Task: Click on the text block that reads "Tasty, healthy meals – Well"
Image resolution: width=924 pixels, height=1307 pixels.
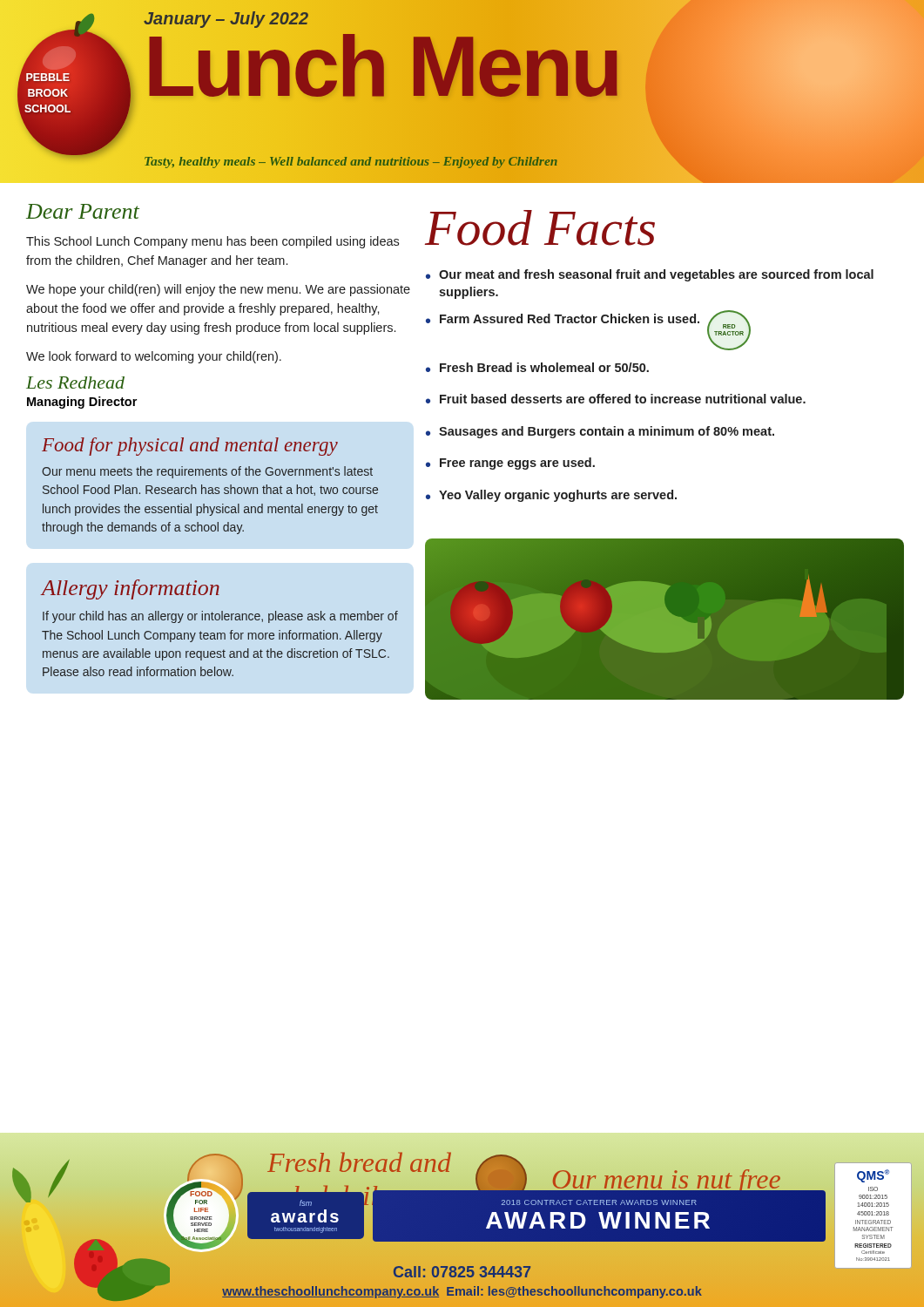Action: coord(351,161)
